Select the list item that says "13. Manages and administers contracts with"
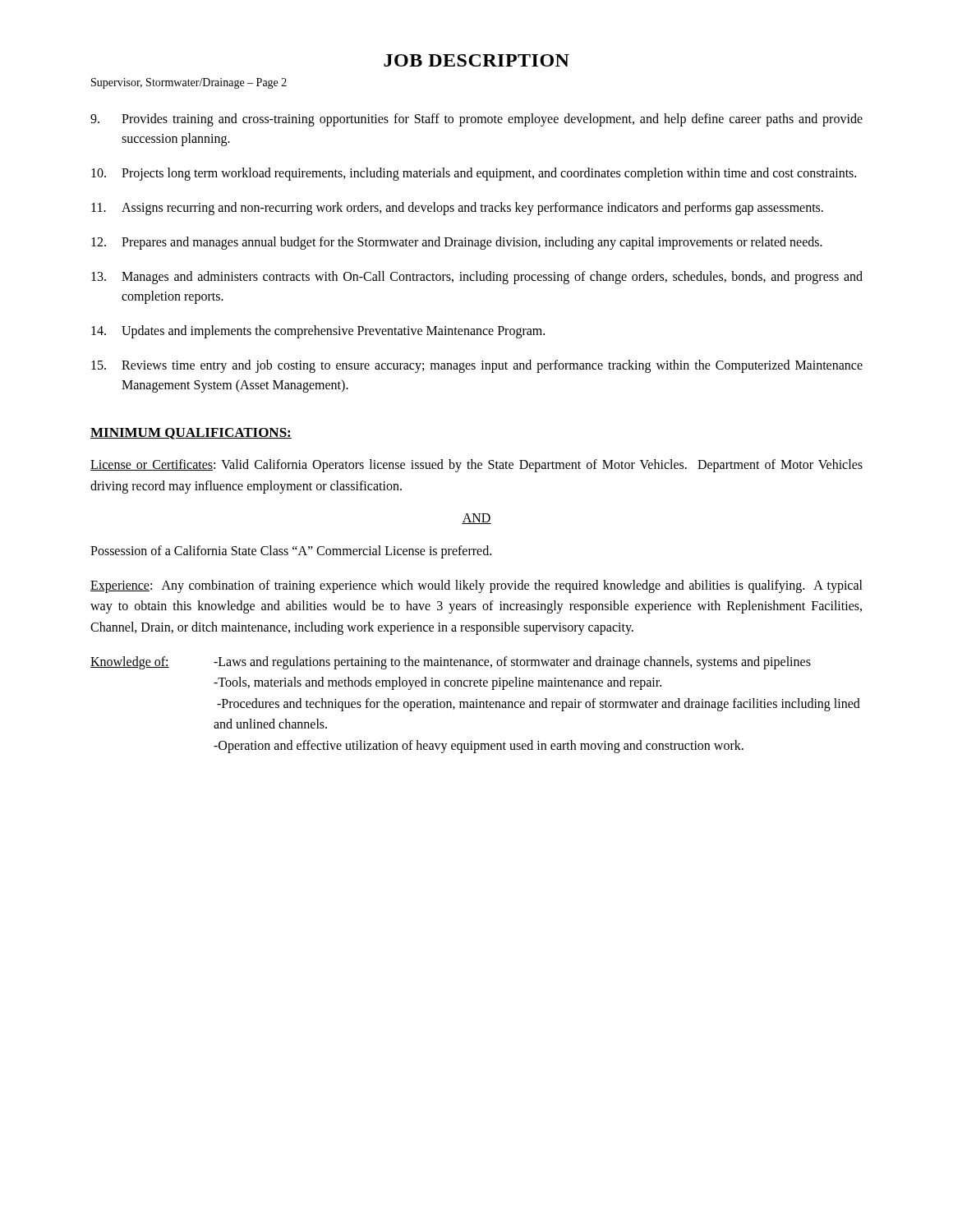This screenshot has height=1232, width=953. [476, 287]
